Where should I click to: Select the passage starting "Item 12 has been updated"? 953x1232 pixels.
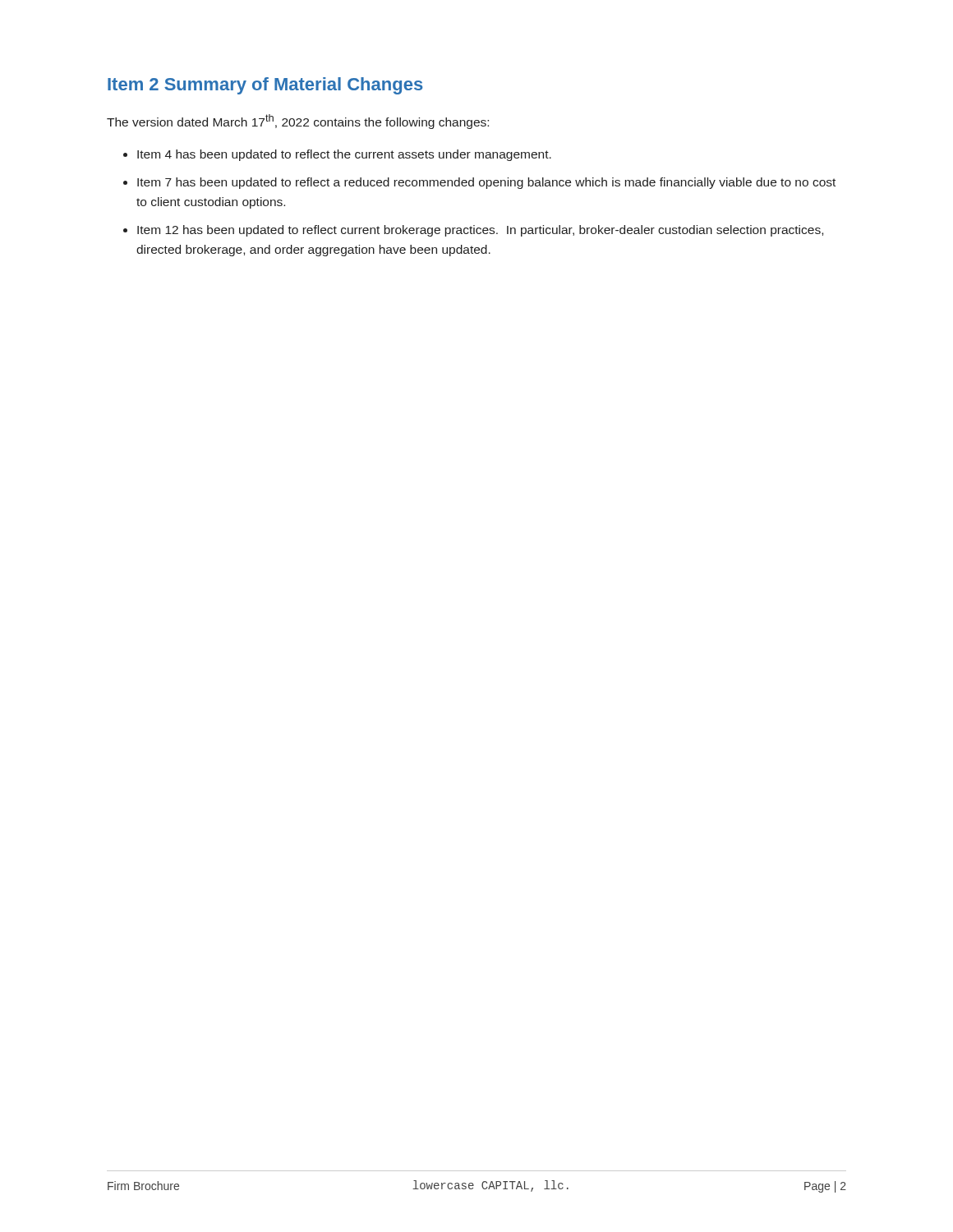click(476, 240)
